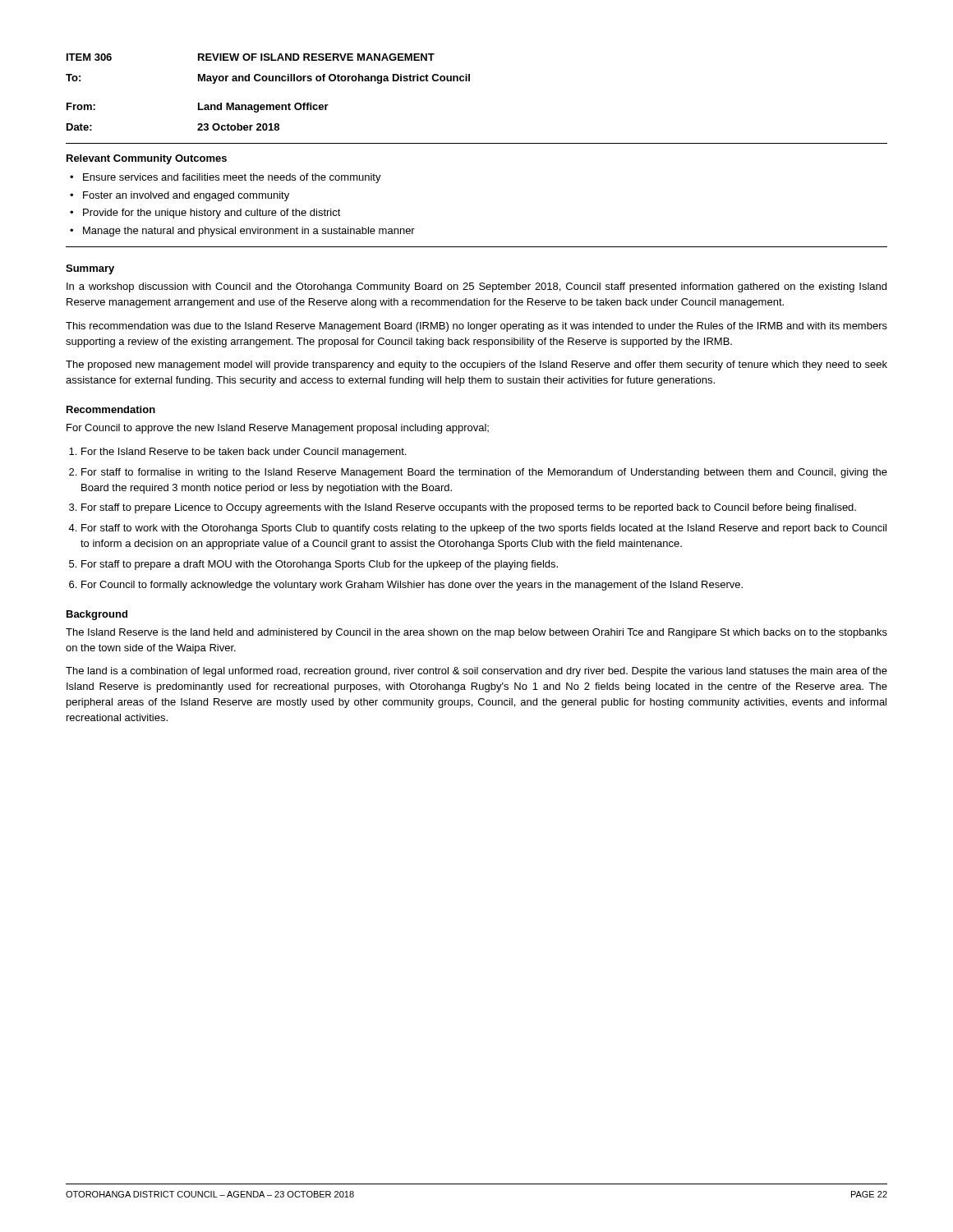Navigate to the block starting "For staff to prepare a"
This screenshot has width=953, height=1232.
point(484,565)
